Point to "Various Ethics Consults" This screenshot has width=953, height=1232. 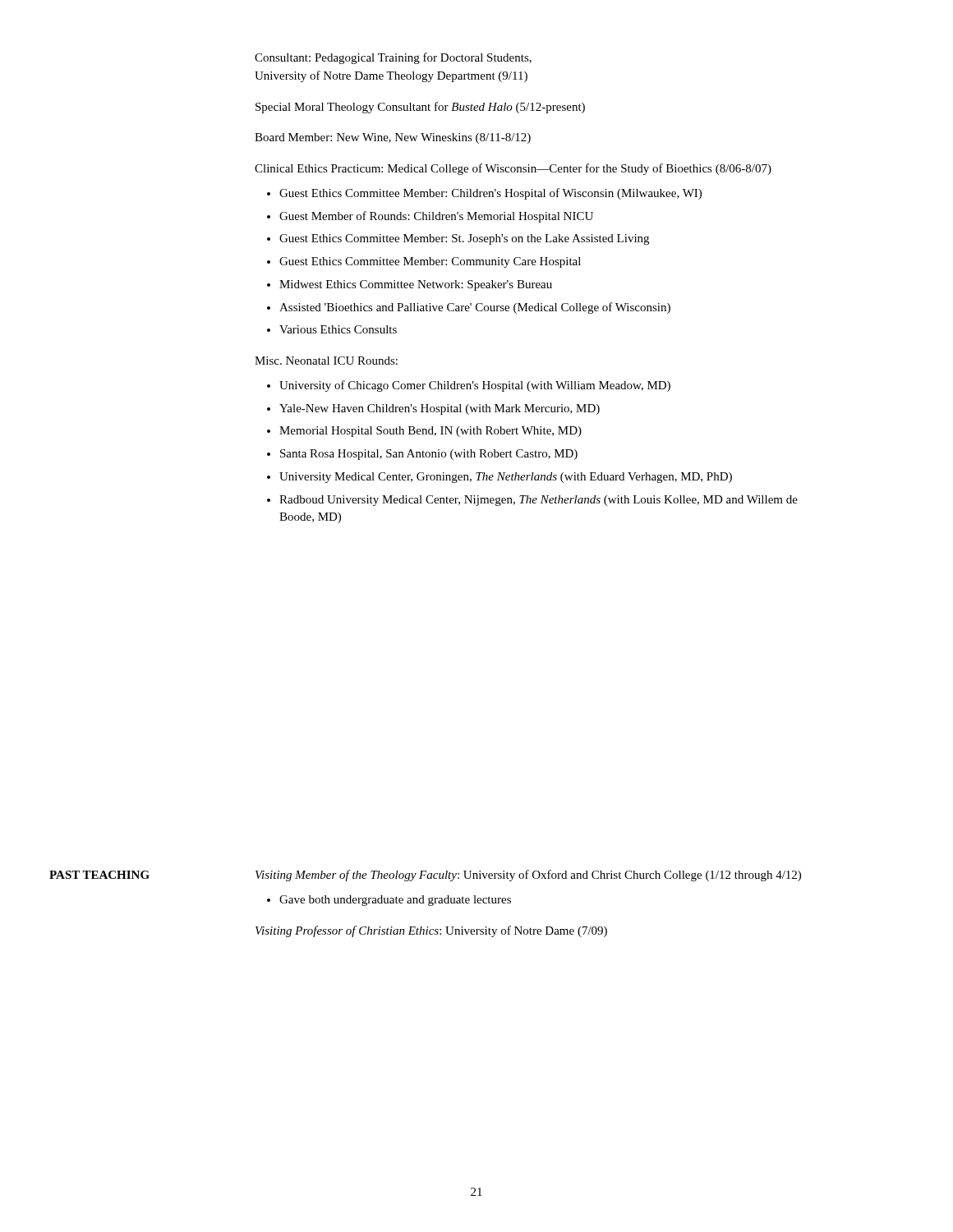[338, 330]
